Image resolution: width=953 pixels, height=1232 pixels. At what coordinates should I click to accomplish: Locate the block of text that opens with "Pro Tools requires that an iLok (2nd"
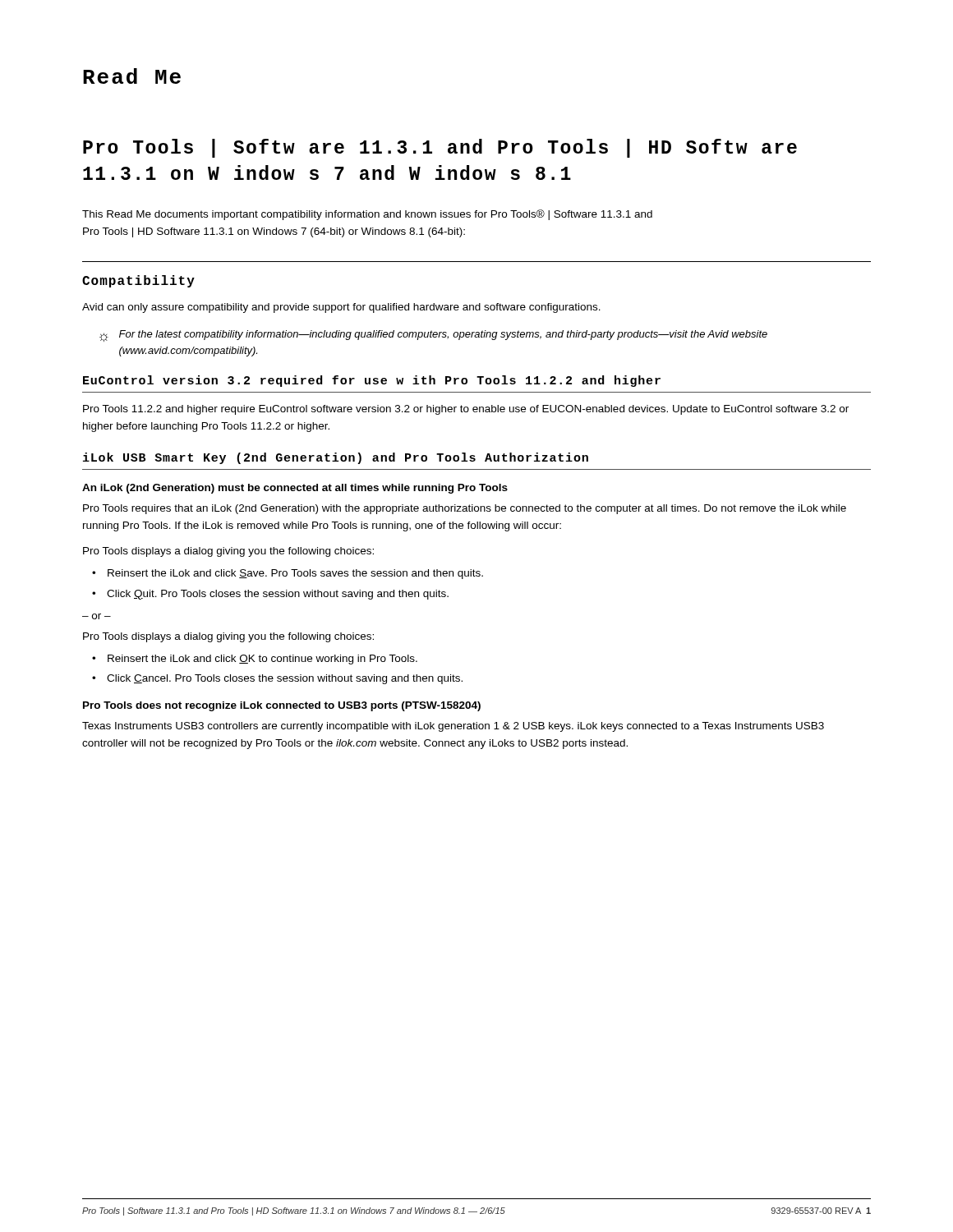[464, 517]
